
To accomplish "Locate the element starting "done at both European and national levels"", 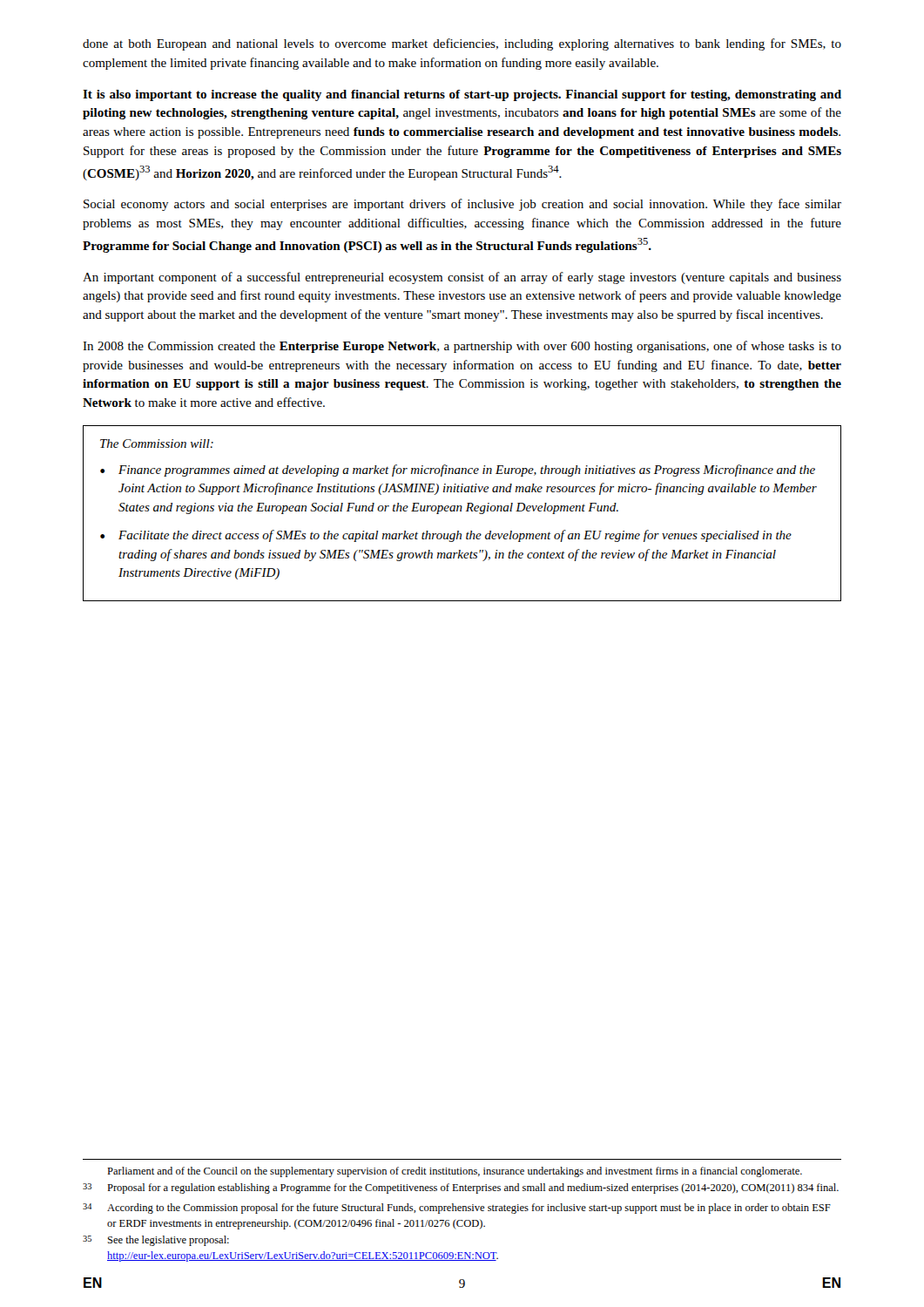I will [x=462, y=53].
